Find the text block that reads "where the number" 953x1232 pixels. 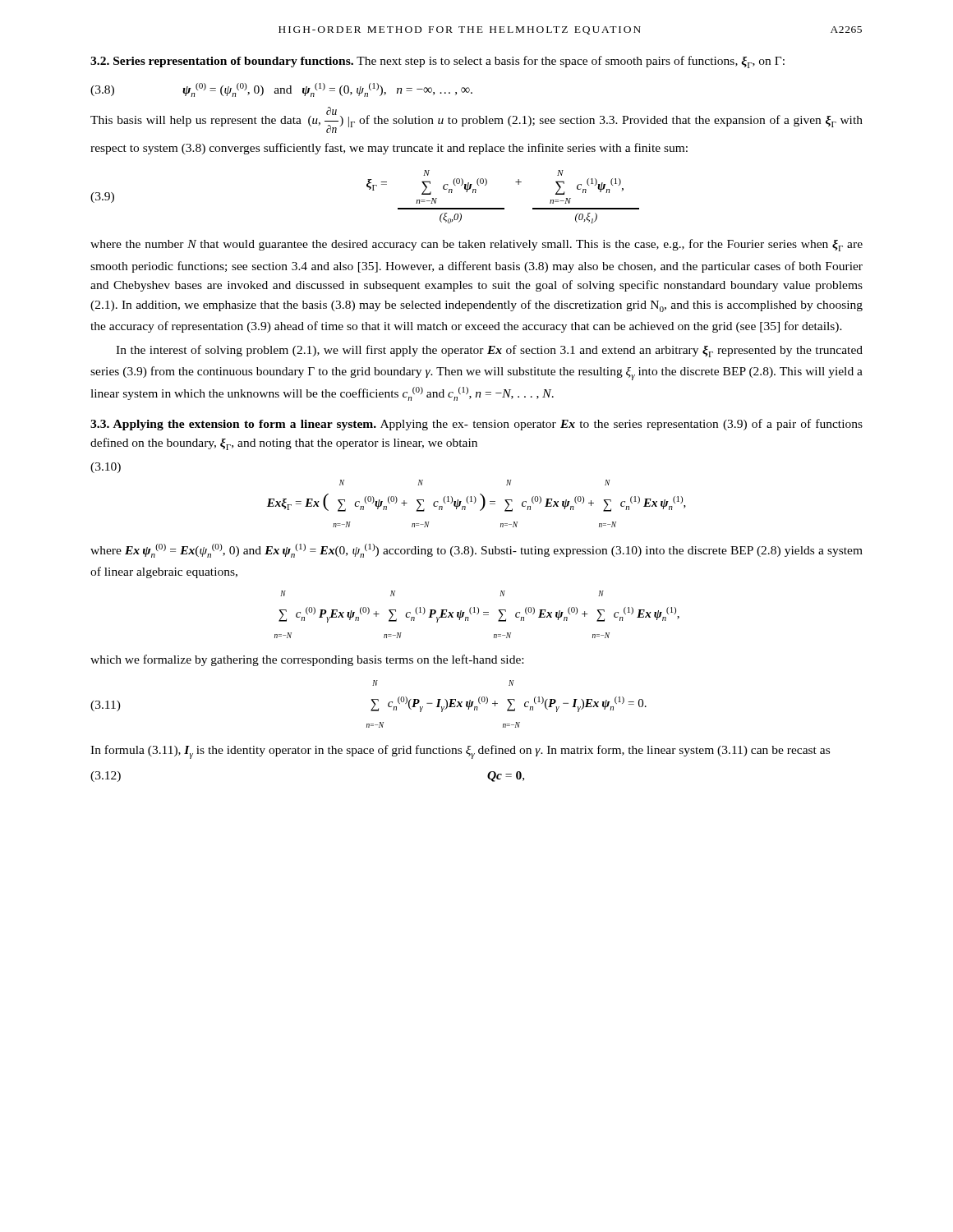(476, 285)
